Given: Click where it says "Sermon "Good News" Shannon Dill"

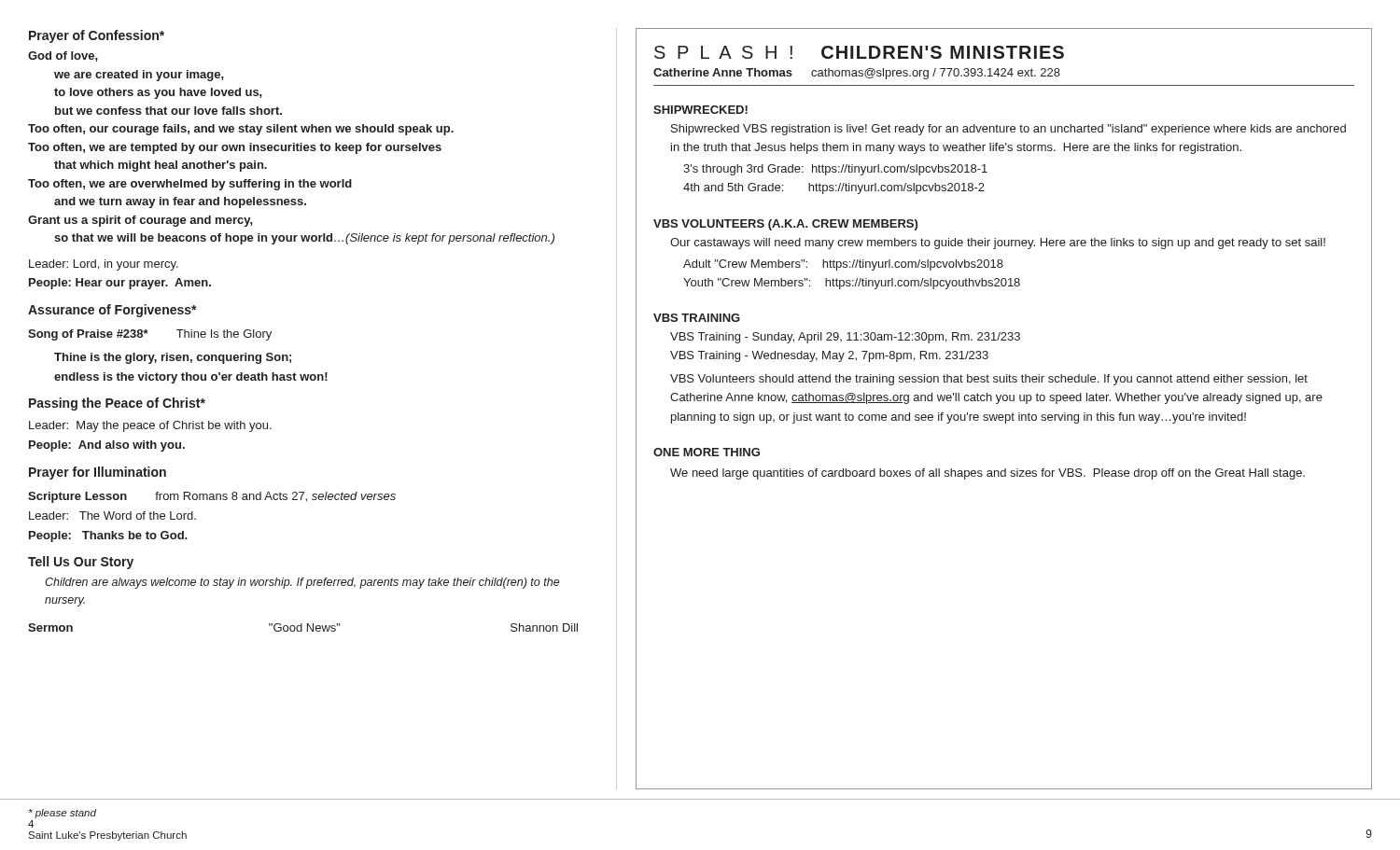Looking at the screenshot, I should pyautogui.click(x=303, y=628).
